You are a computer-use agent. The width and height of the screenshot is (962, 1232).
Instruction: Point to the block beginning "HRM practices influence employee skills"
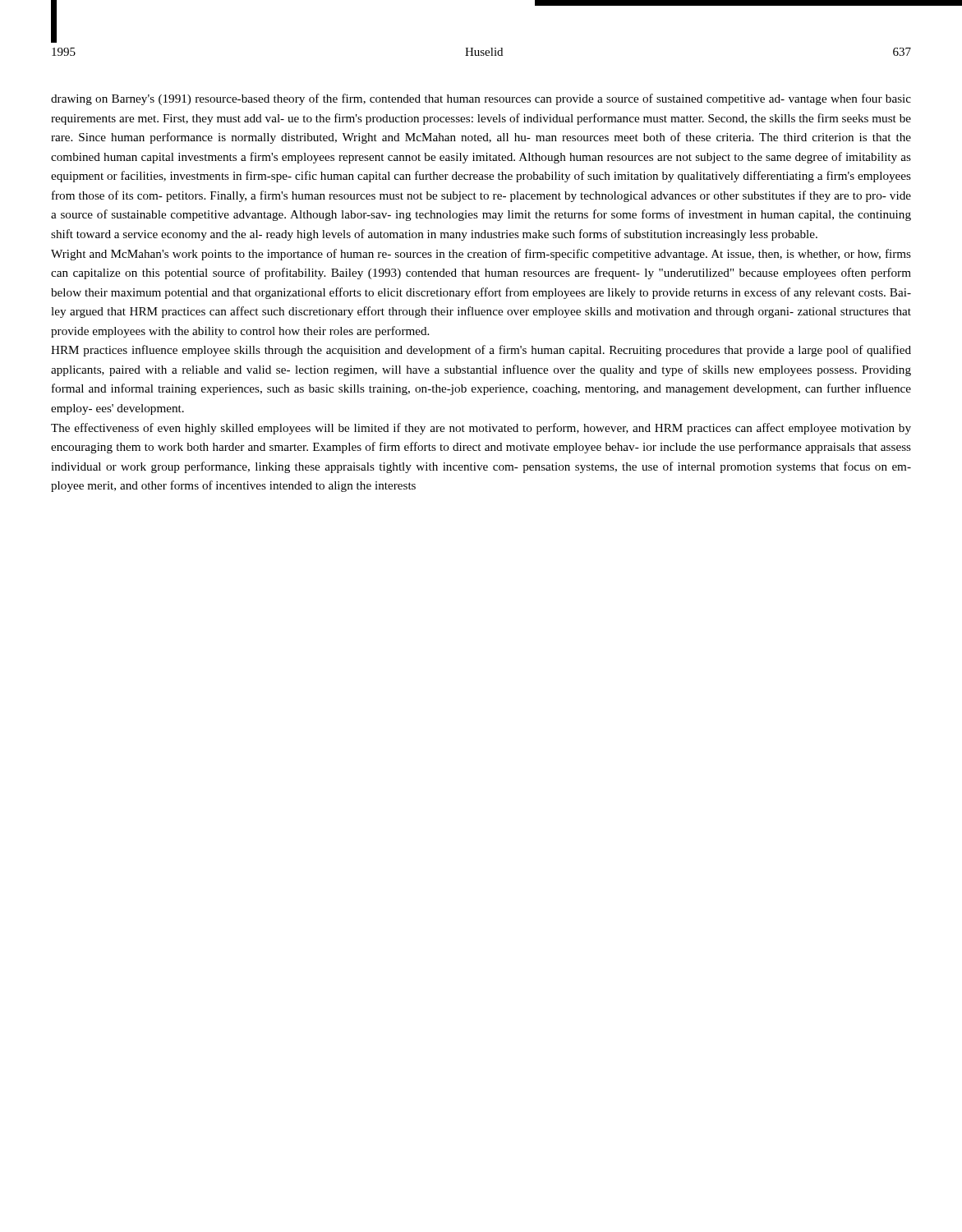tap(481, 379)
